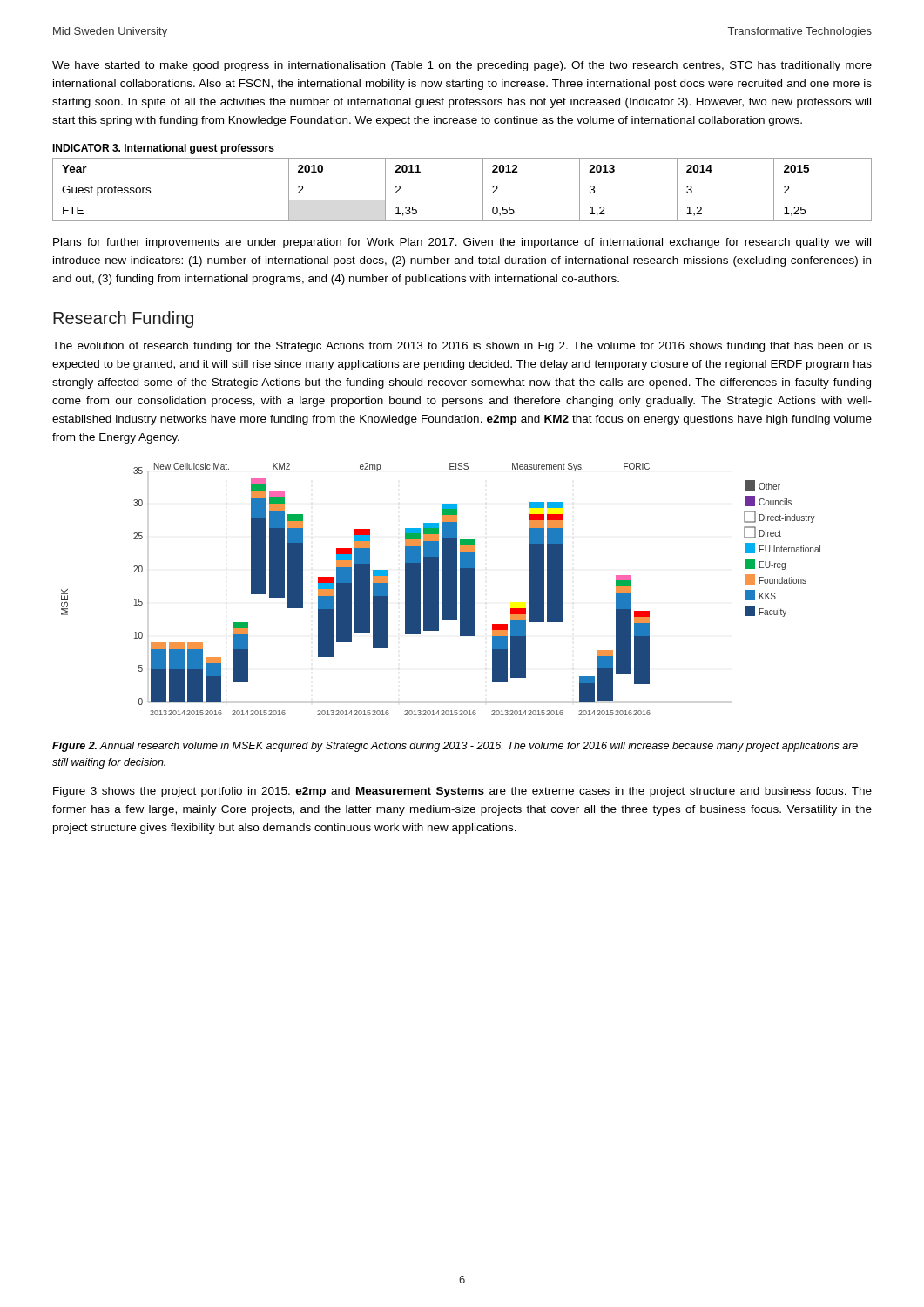Find the block on this page that starts "The evolution of research funding for the Strategic"
The image size is (924, 1307).
(462, 391)
